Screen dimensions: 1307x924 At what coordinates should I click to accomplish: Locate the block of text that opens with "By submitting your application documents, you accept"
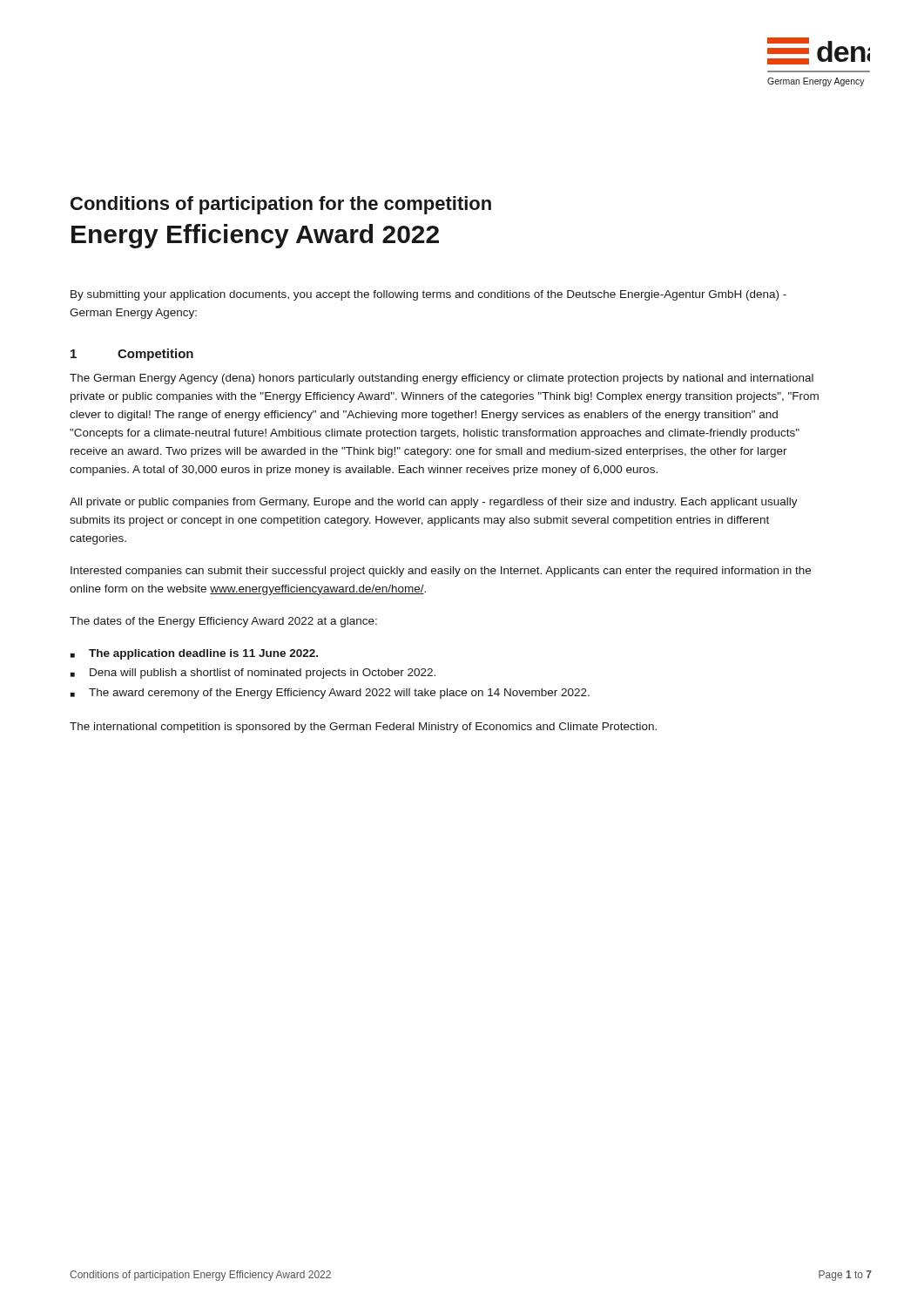428,303
